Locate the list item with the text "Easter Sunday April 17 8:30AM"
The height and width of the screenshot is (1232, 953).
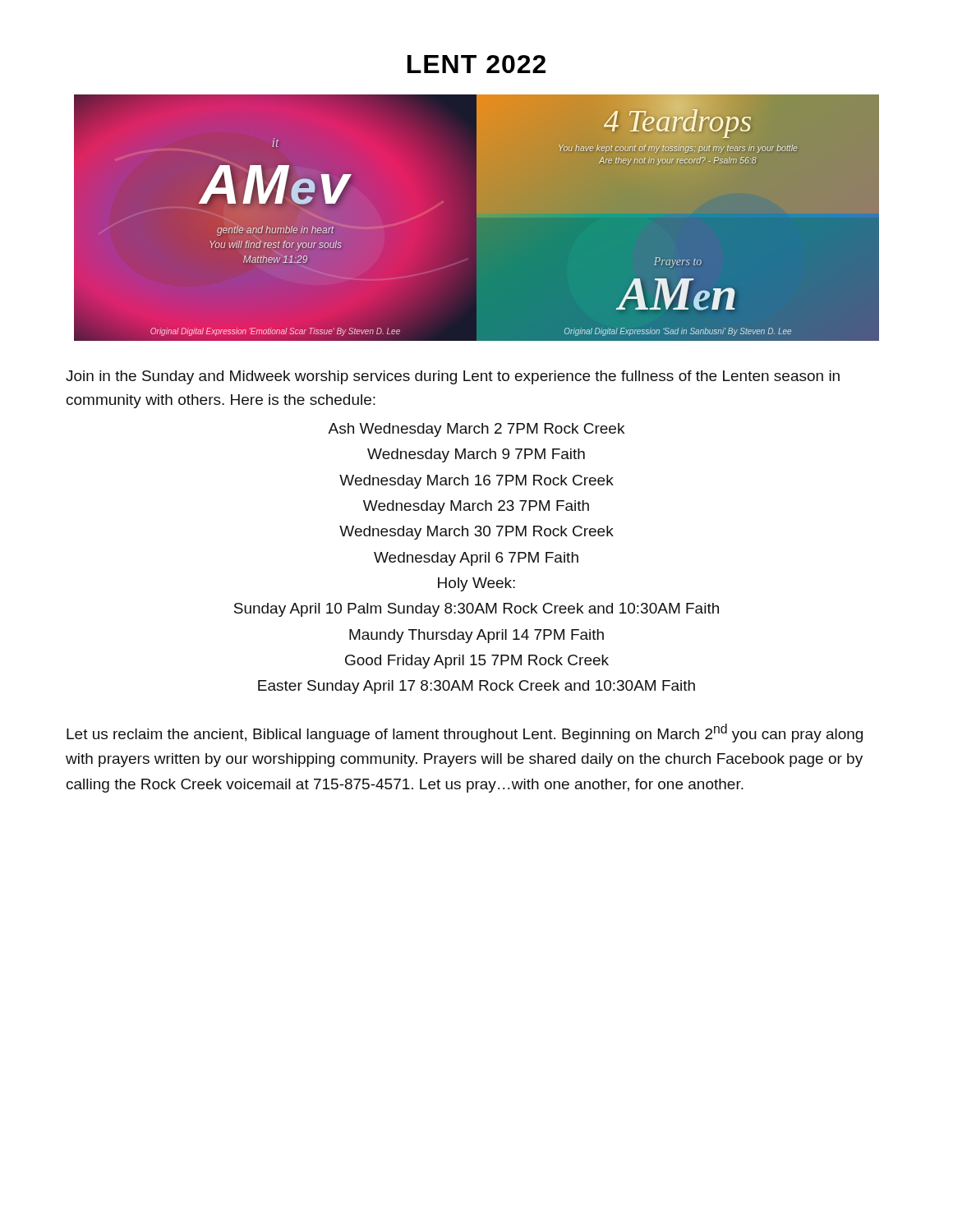(476, 686)
